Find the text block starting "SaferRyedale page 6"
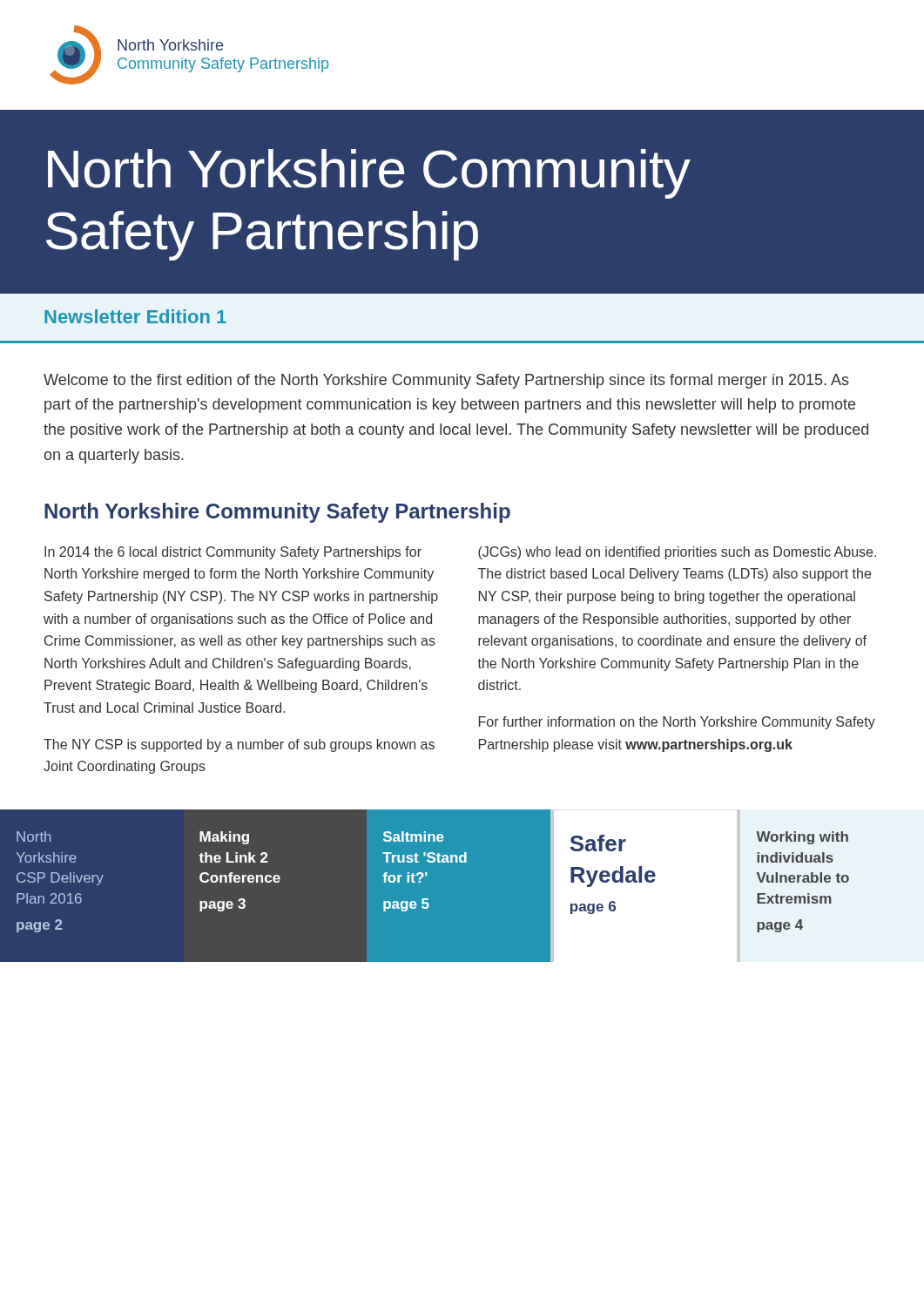Image resolution: width=924 pixels, height=1307 pixels. coord(645,872)
